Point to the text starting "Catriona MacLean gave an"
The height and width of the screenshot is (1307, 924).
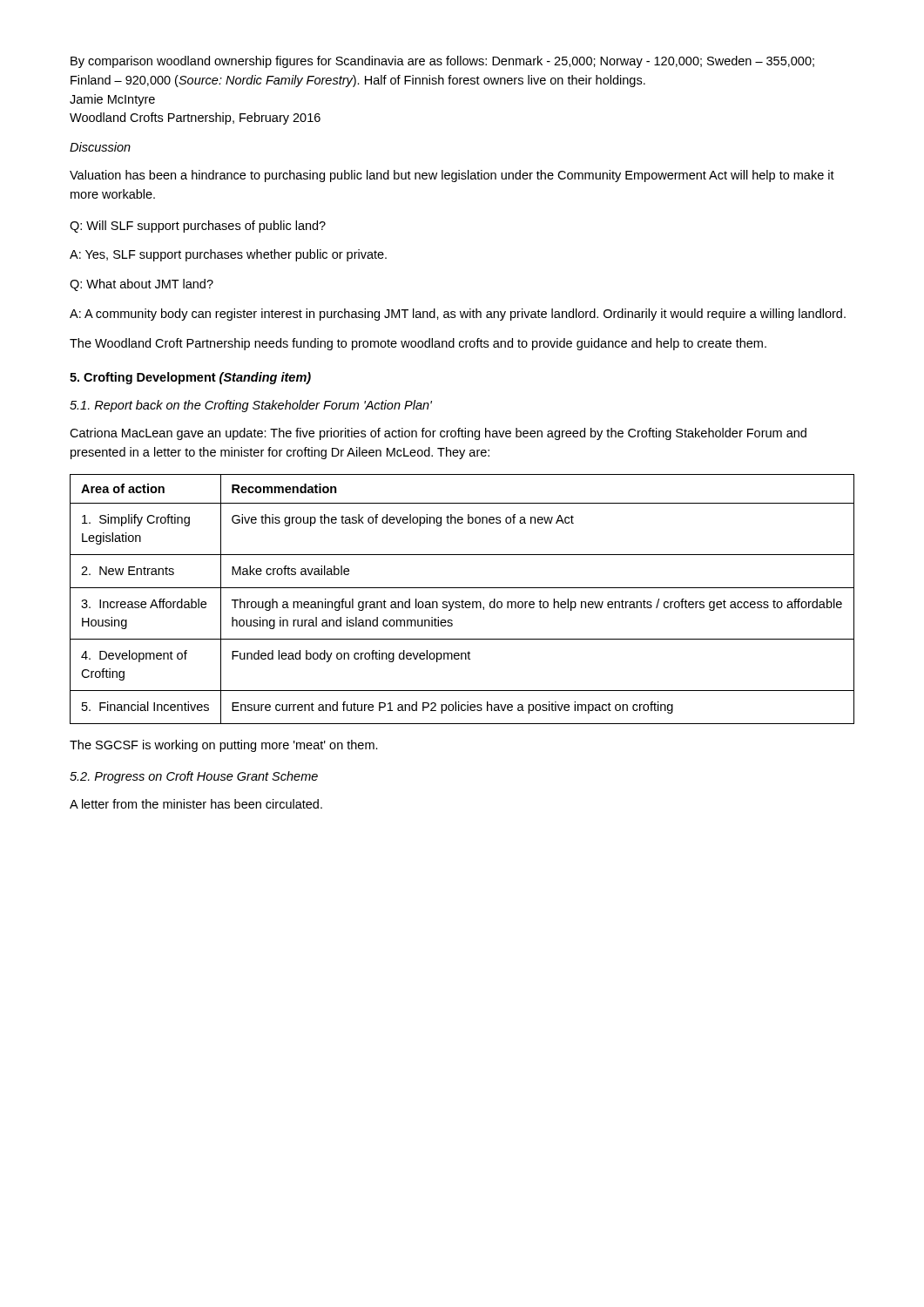[x=438, y=442]
